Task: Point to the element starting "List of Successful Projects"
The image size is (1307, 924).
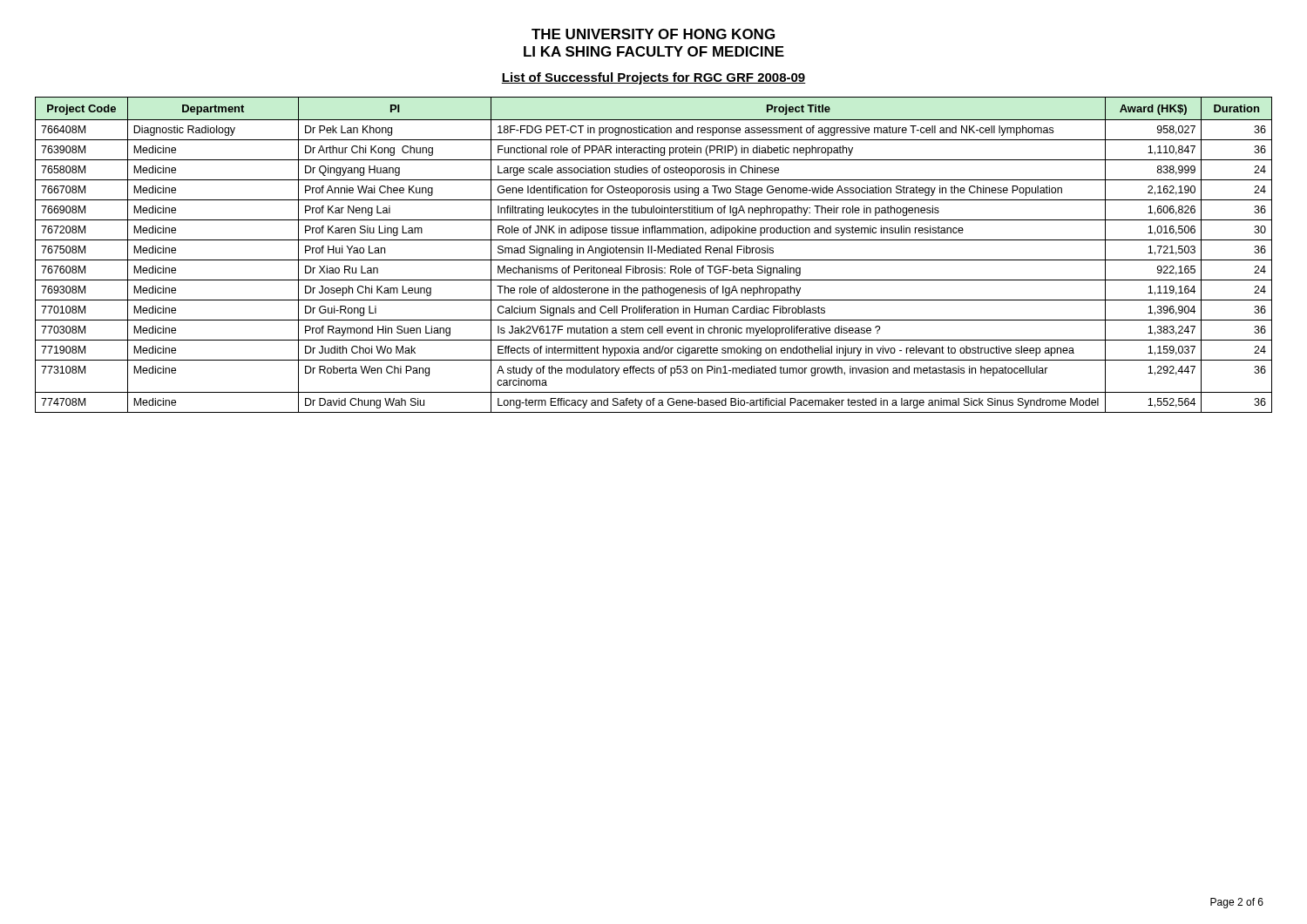Action: pyautogui.click(x=654, y=77)
